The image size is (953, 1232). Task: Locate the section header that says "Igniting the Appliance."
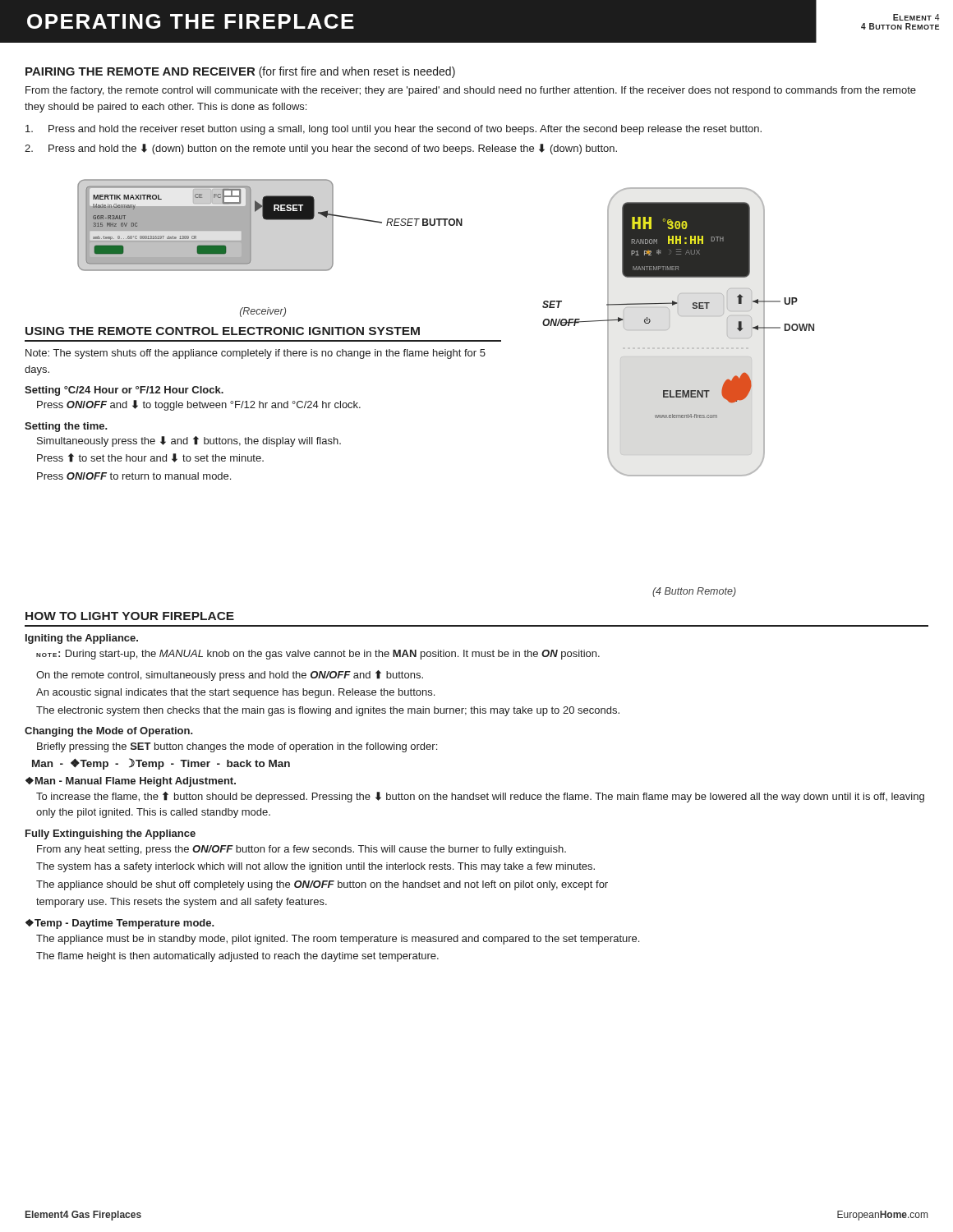82,638
